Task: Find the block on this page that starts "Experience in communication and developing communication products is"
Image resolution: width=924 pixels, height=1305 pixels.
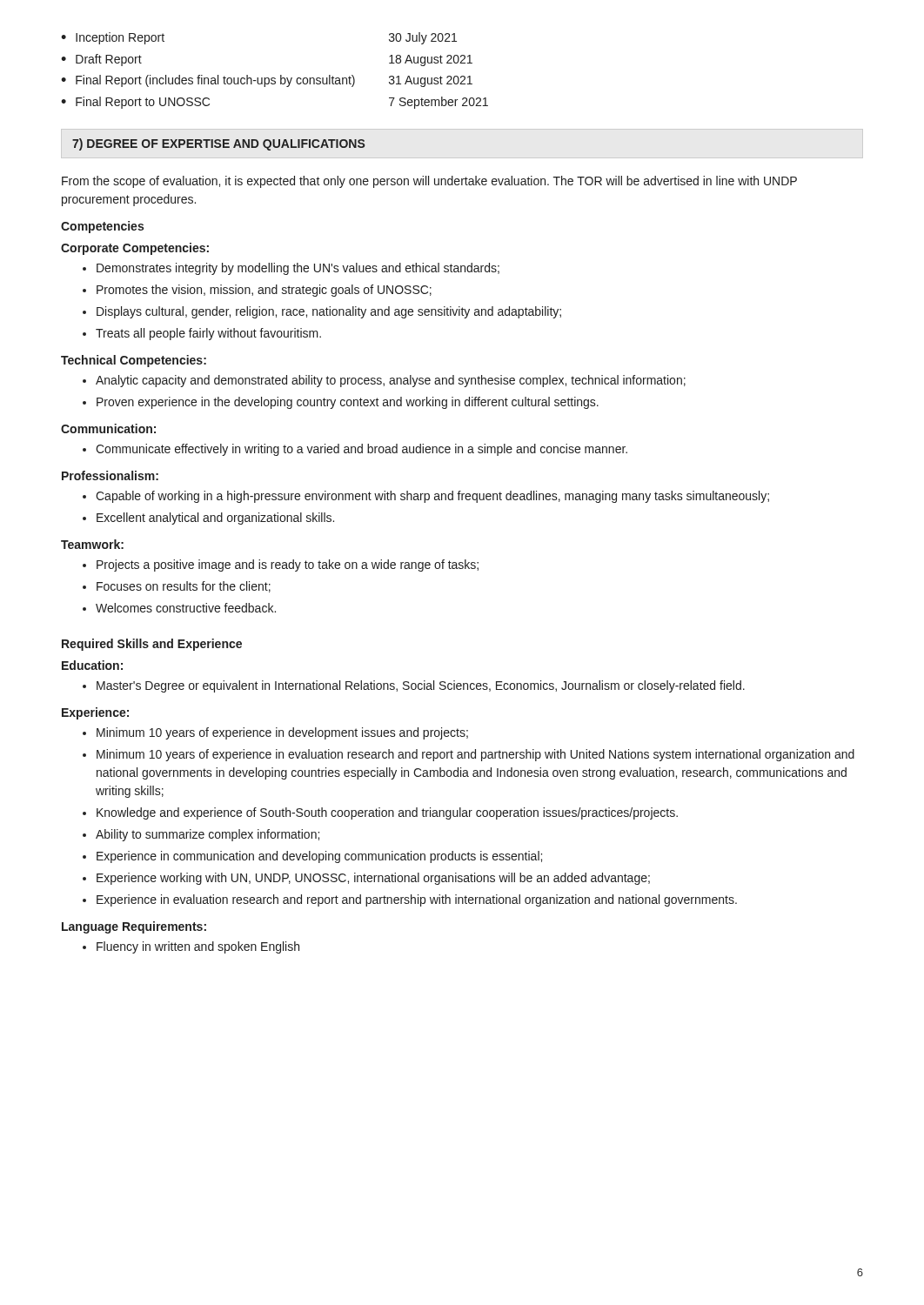Action: pyautogui.click(x=462, y=857)
